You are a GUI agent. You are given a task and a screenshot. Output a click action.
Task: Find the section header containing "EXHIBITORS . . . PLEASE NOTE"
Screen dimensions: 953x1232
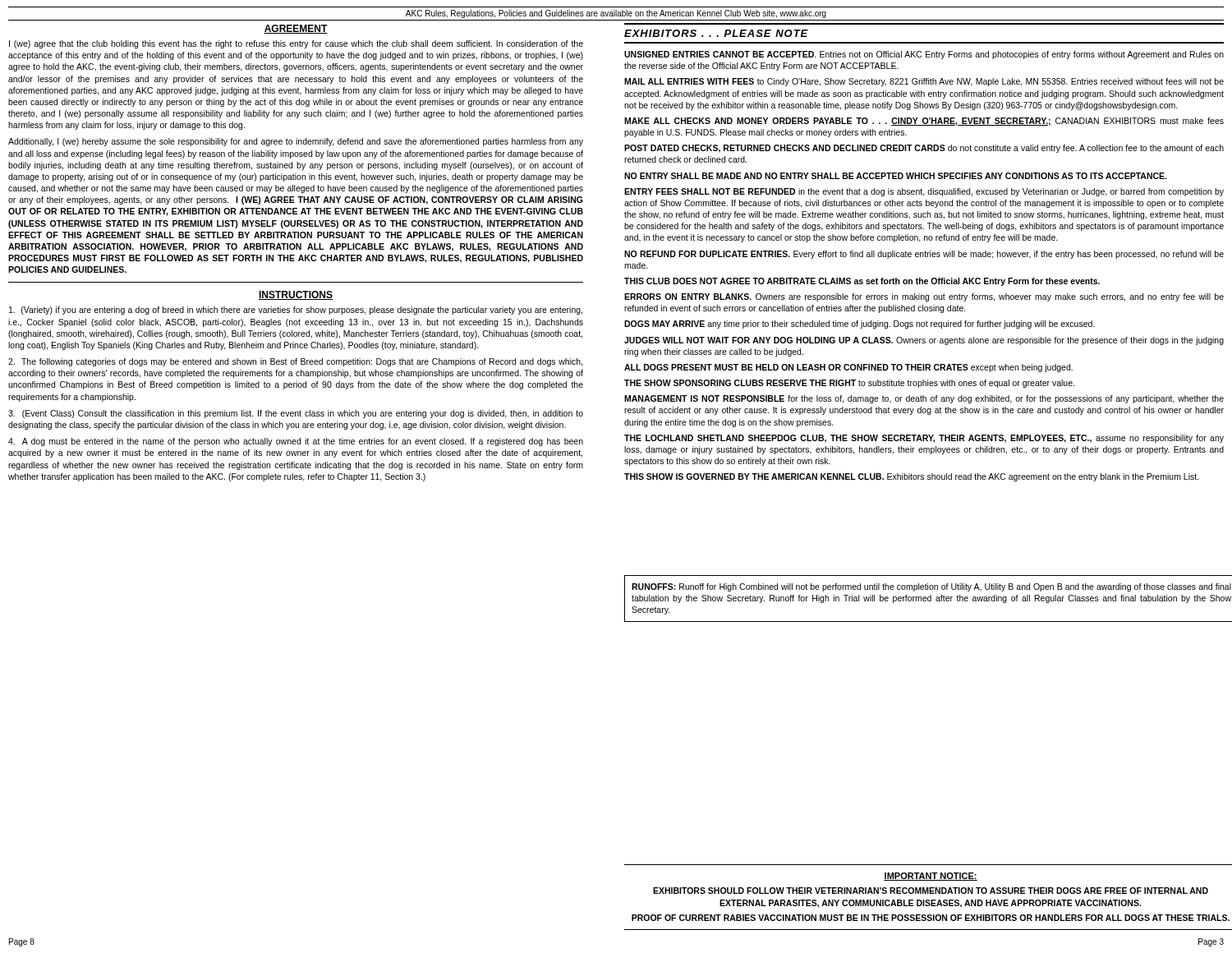tap(716, 33)
